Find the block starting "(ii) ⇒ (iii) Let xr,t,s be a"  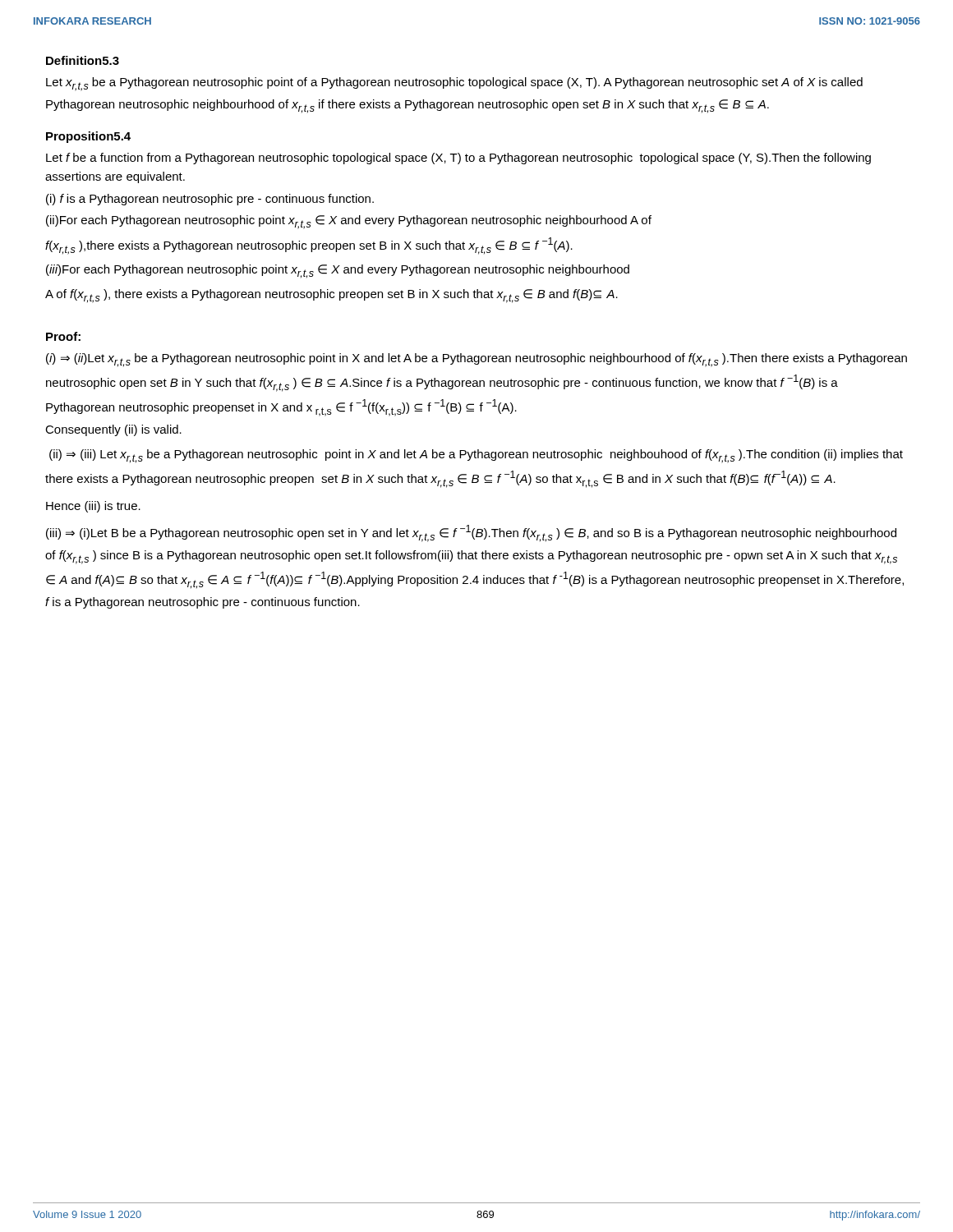pyautogui.click(x=474, y=468)
